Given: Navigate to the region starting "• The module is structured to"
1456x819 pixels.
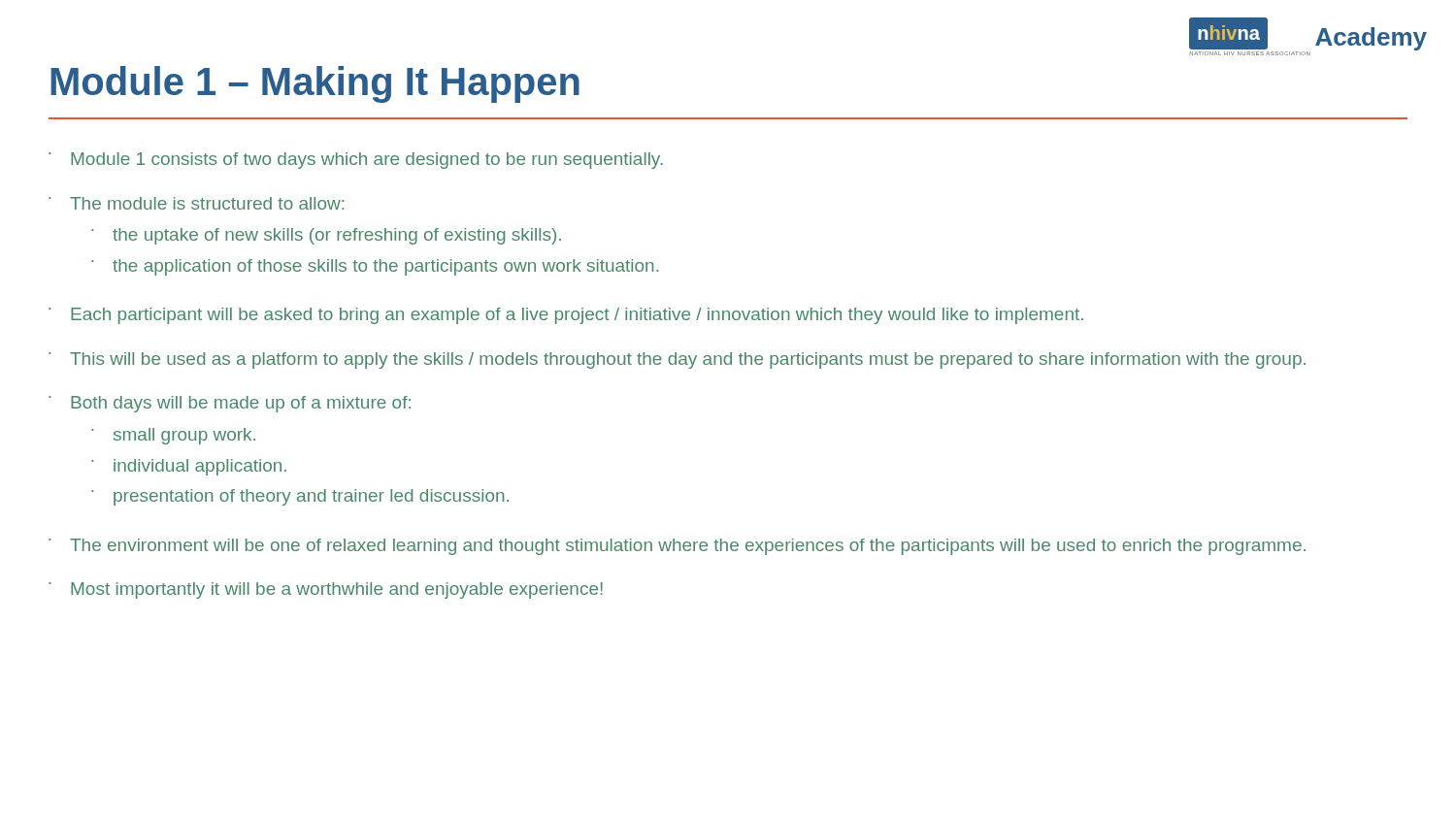Looking at the screenshot, I should pos(354,237).
